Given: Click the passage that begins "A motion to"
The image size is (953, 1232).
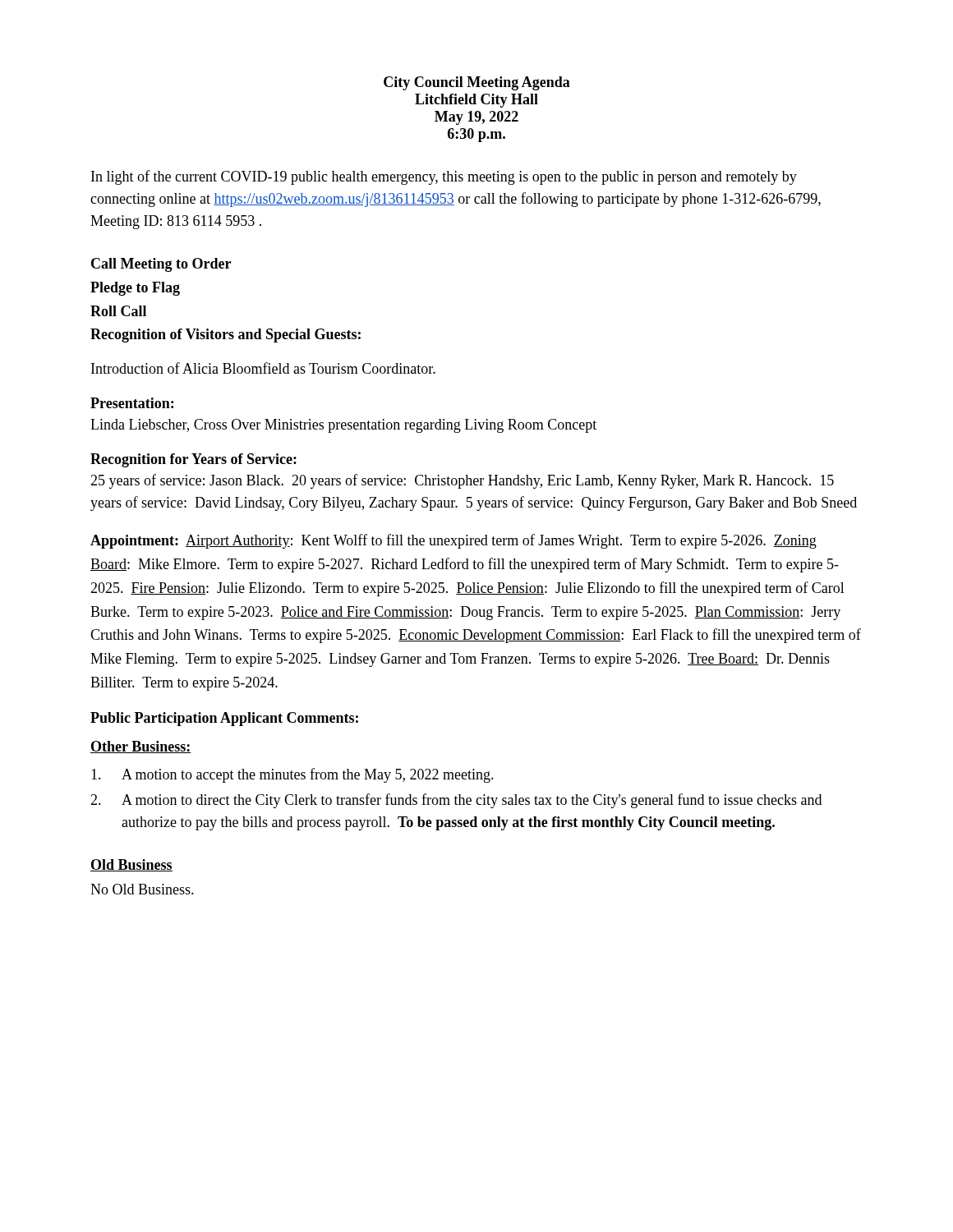Looking at the screenshot, I should (476, 775).
